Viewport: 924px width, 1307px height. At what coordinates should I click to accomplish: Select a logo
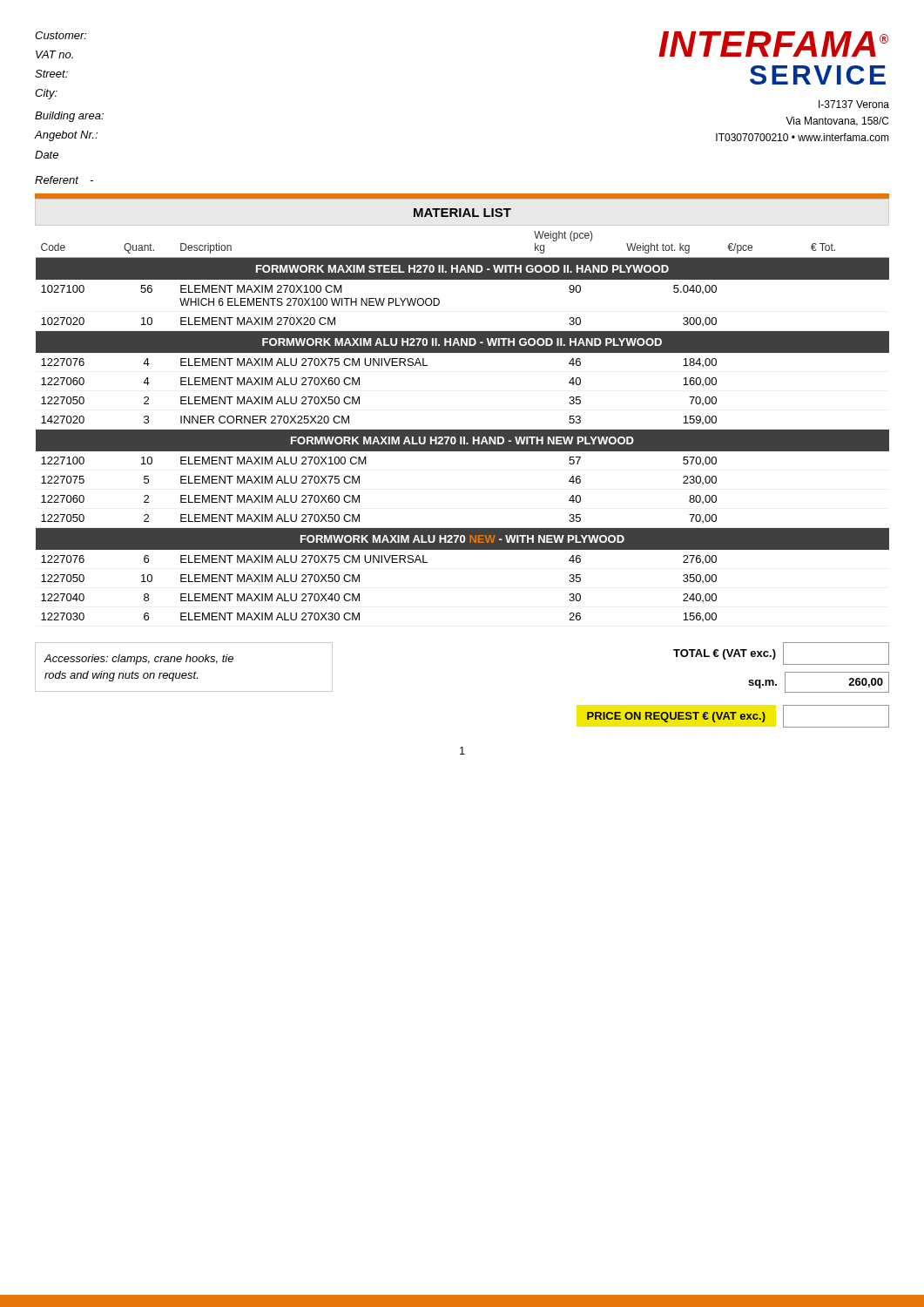point(774,59)
